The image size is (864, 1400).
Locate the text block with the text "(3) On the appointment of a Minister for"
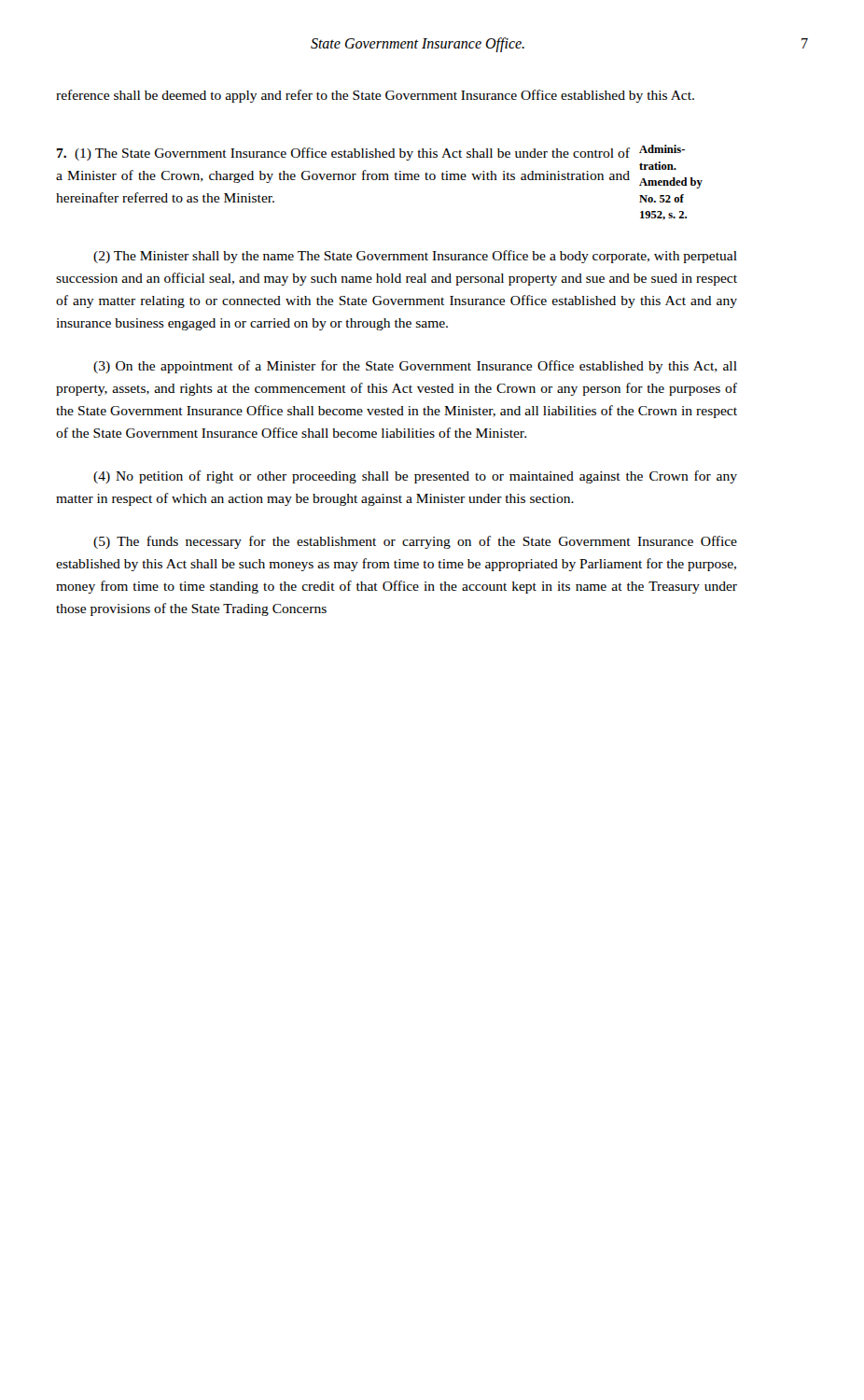click(397, 399)
